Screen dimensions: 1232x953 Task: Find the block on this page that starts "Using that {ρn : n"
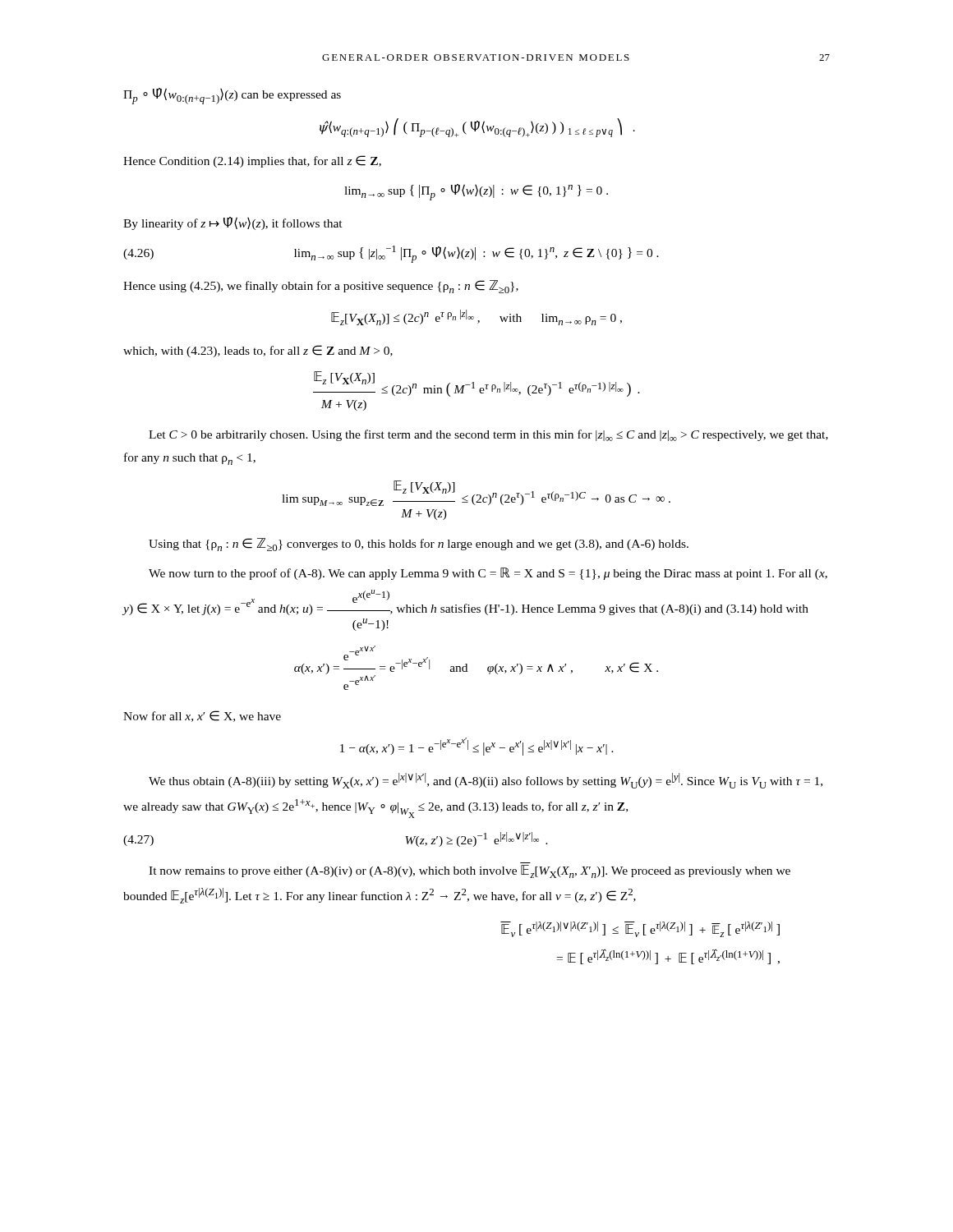(x=419, y=545)
